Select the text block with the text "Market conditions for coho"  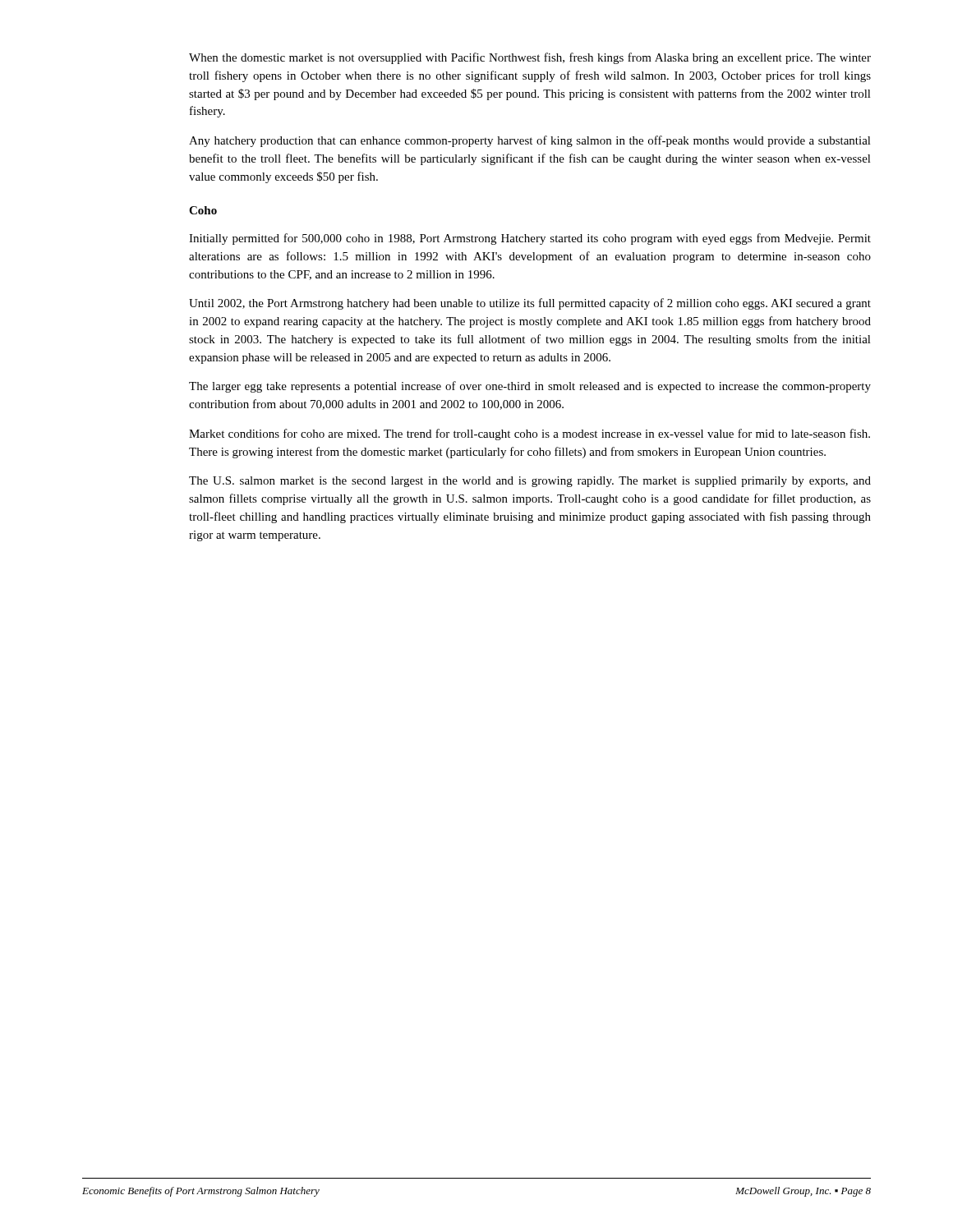(530, 442)
